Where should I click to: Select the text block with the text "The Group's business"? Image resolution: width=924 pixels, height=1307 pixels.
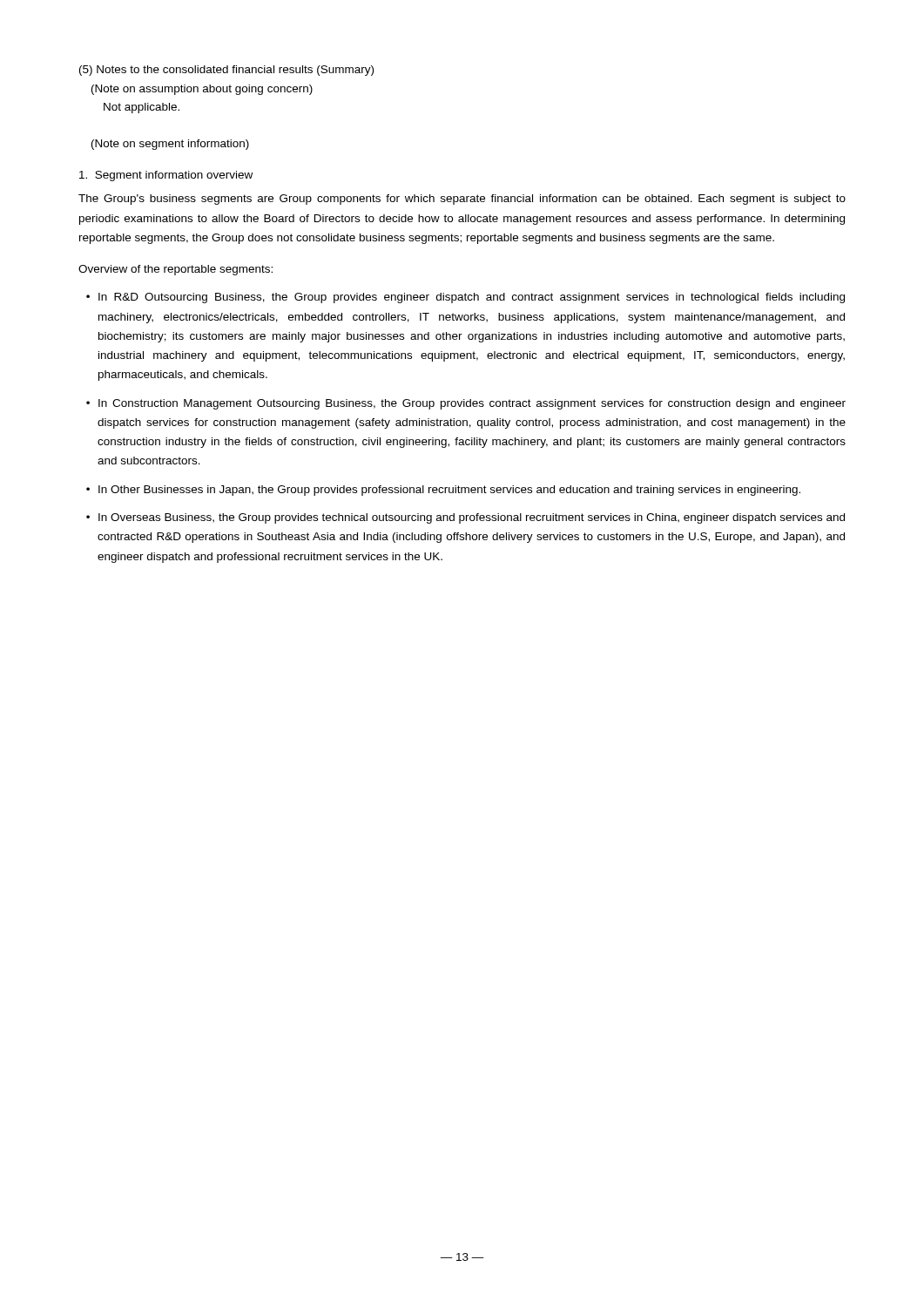click(462, 218)
